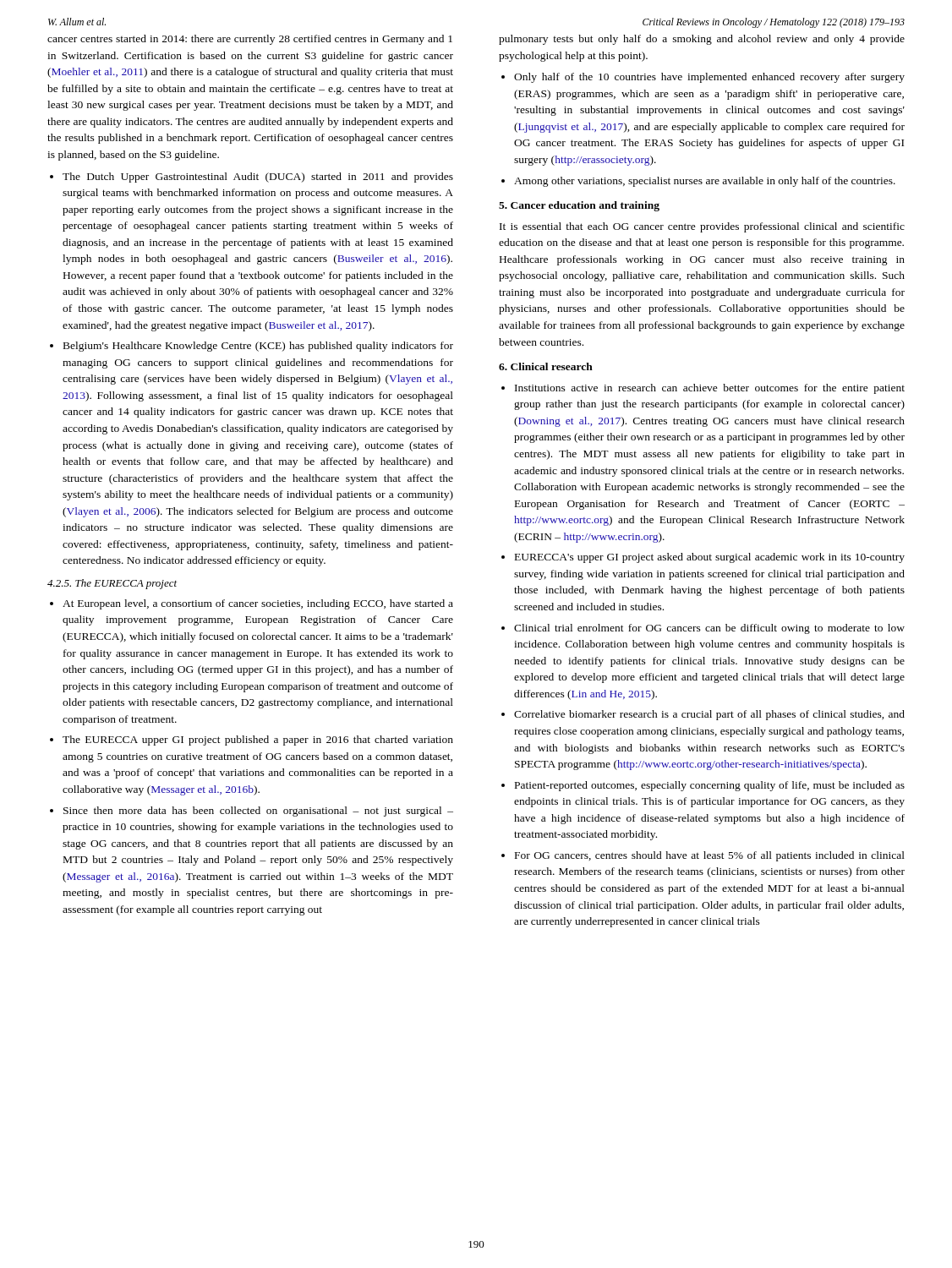This screenshot has height=1268, width=952.
Task: Click the passage that begins "At European level, a consortium of"
Action: [x=258, y=661]
